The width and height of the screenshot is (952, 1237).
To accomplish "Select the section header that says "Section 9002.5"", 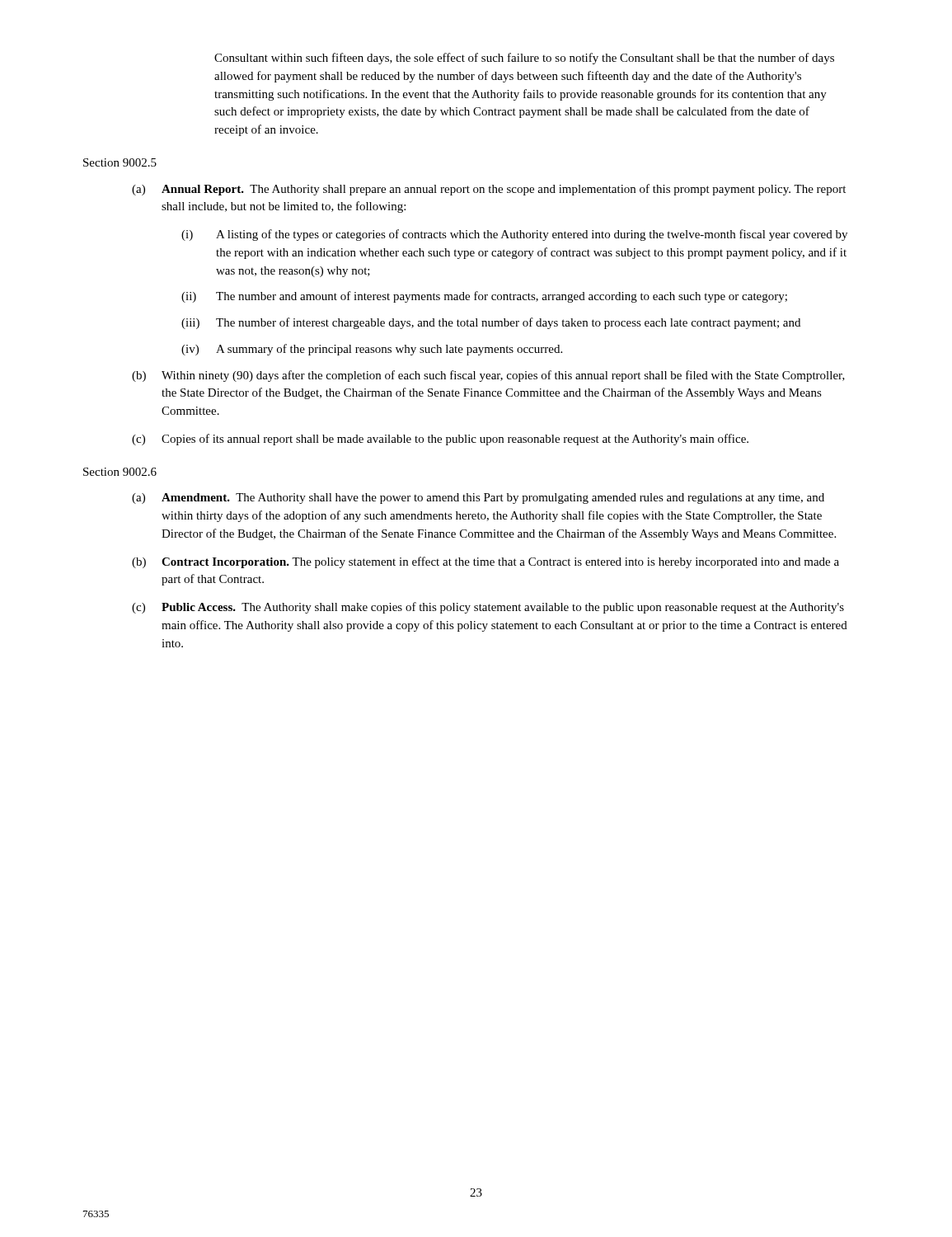I will (120, 162).
